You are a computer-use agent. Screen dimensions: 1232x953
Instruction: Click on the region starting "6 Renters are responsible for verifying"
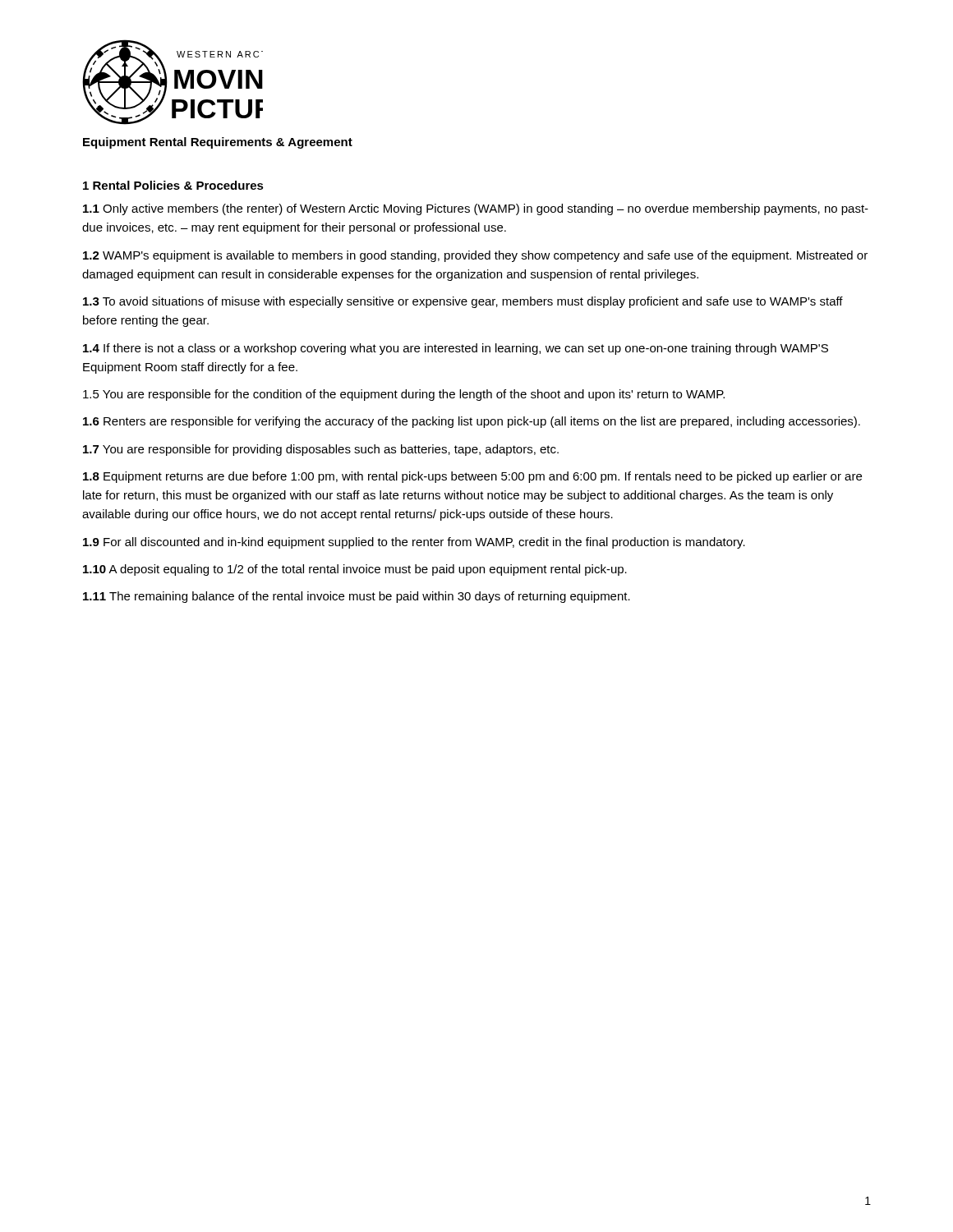point(472,421)
